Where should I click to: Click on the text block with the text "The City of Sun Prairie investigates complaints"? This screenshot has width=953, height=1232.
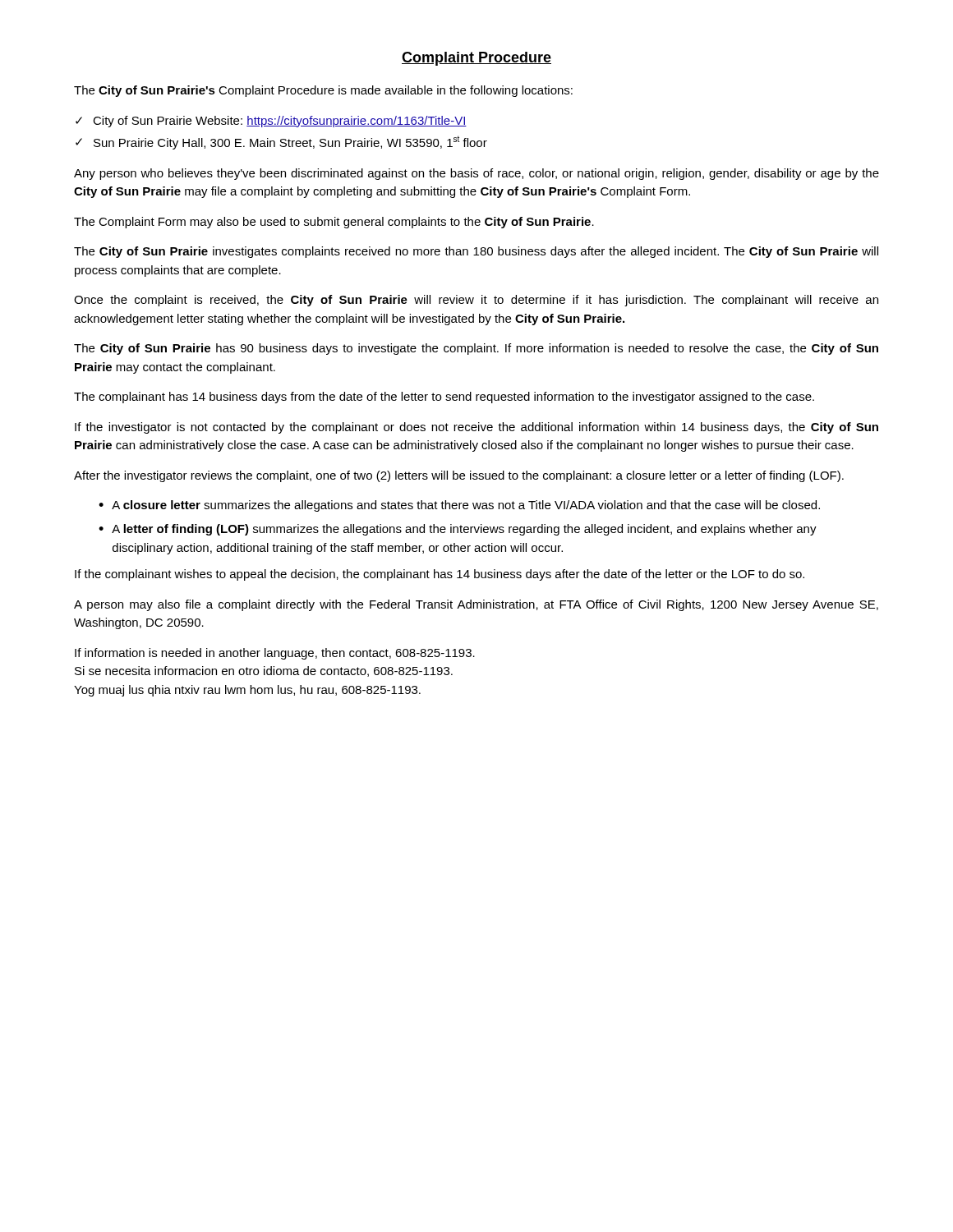(476, 260)
